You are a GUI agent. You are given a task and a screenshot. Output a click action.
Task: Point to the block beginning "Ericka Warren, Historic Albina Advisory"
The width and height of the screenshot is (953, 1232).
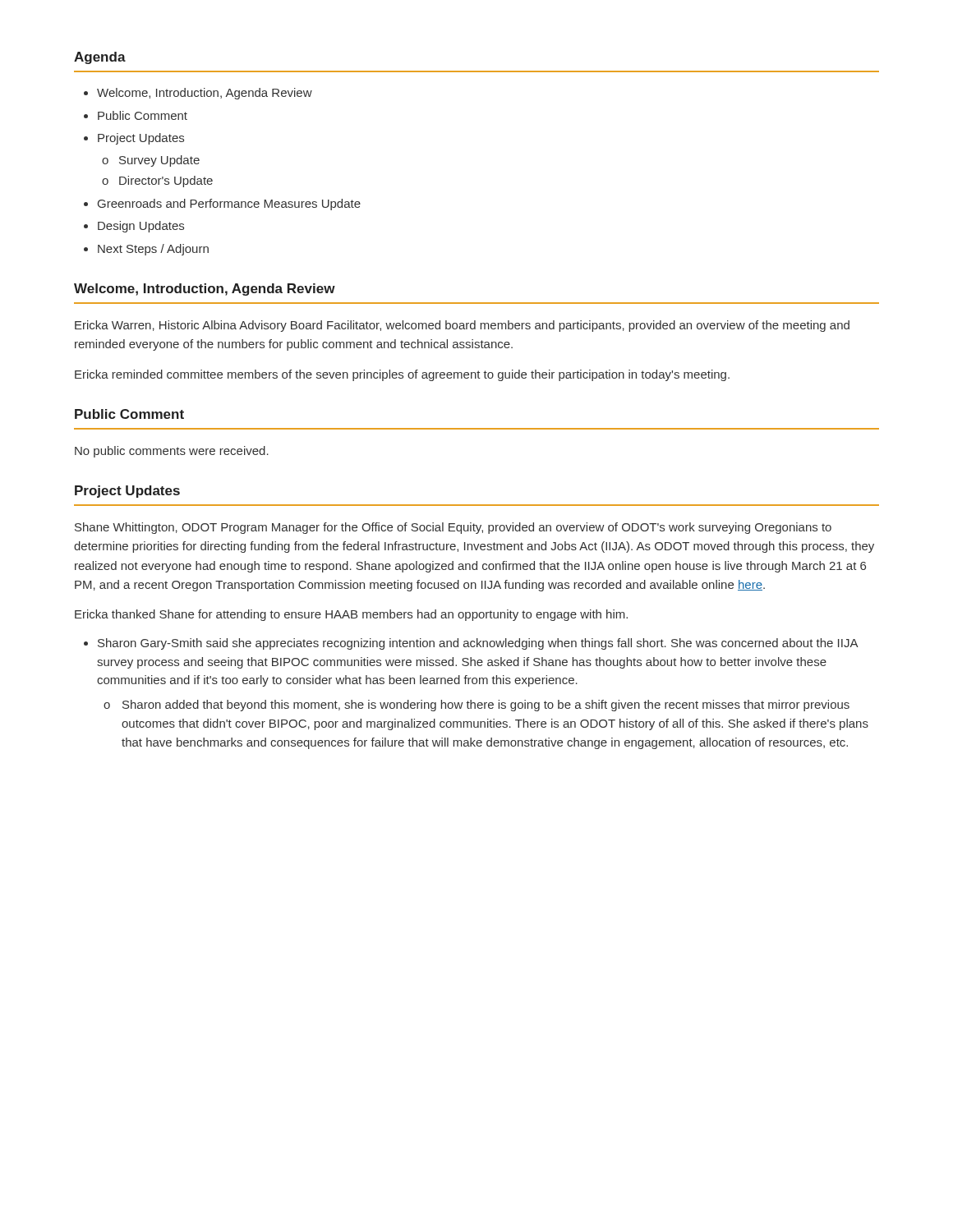[462, 334]
